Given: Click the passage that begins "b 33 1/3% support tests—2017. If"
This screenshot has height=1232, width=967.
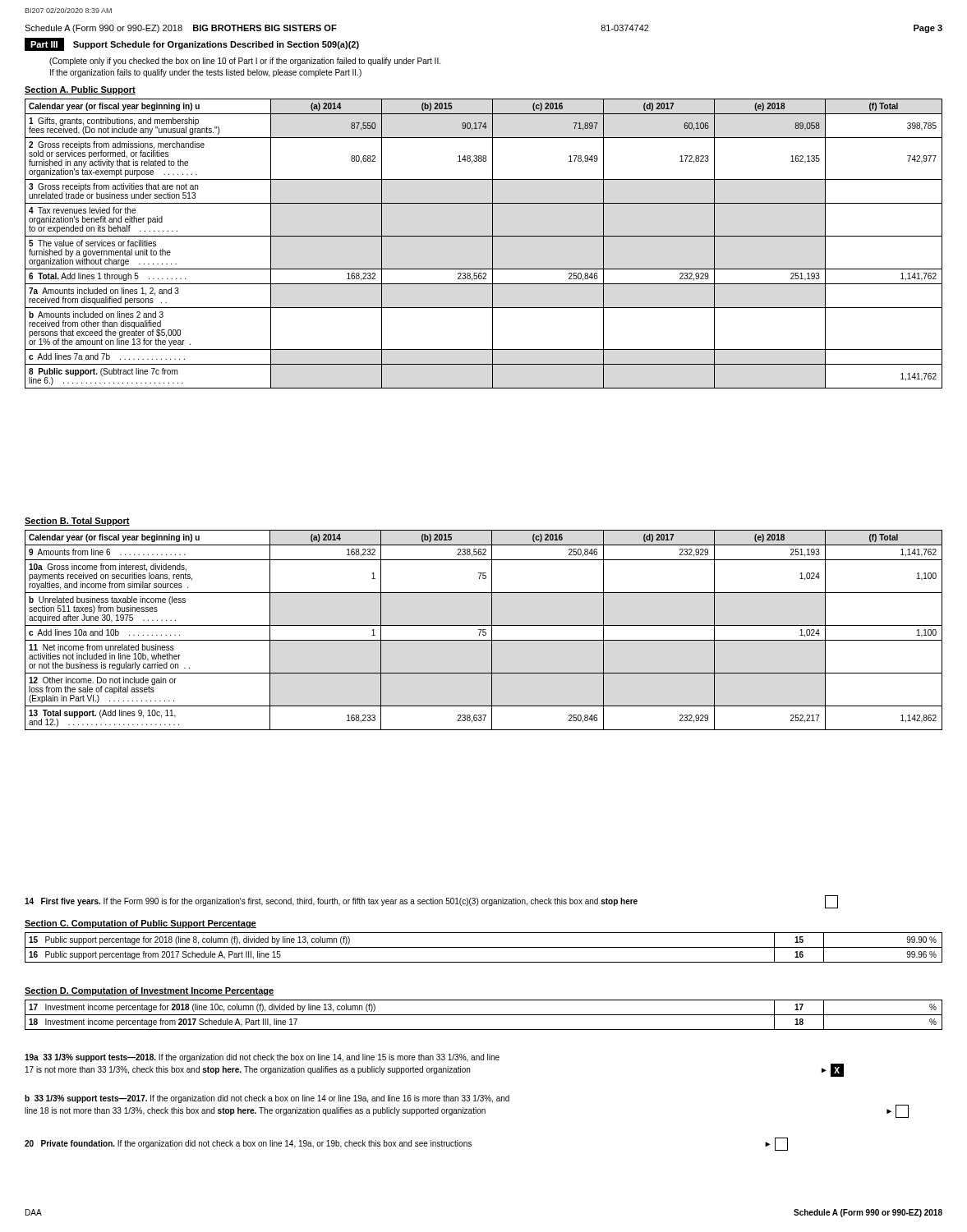Looking at the screenshot, I should 467,1106.
